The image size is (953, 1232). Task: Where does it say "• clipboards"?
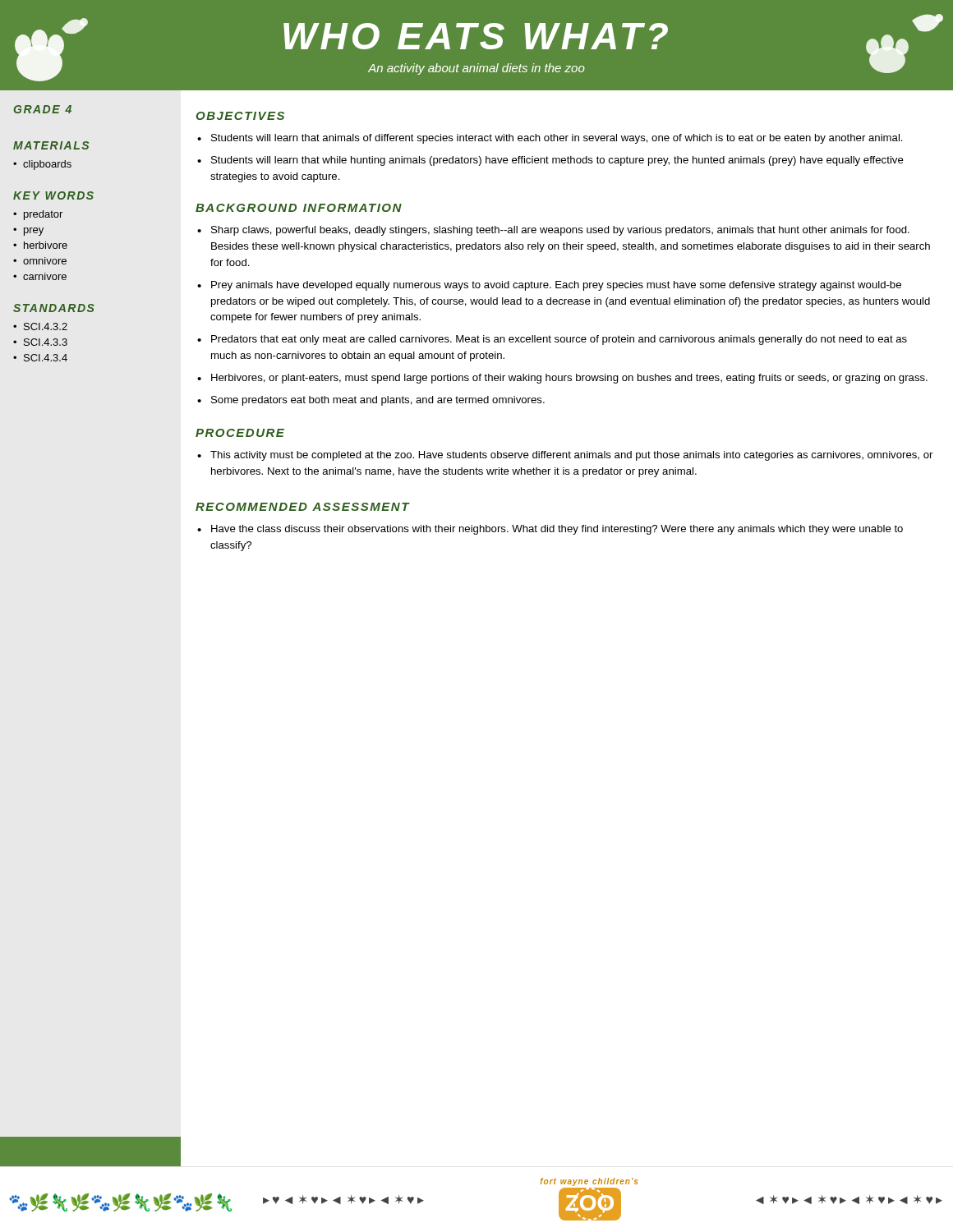[x=42, y=164]
